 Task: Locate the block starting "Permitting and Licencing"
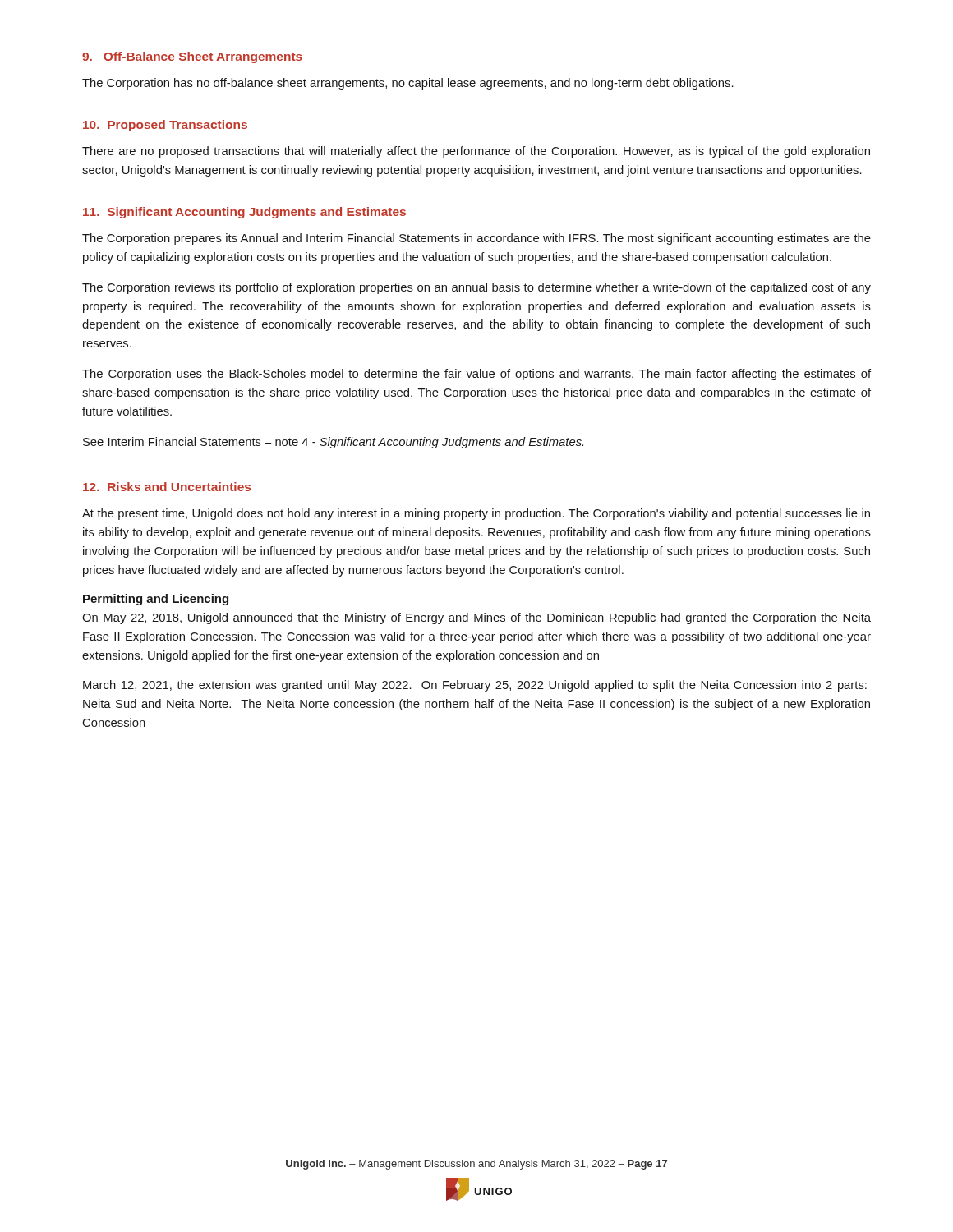[156, 598]
